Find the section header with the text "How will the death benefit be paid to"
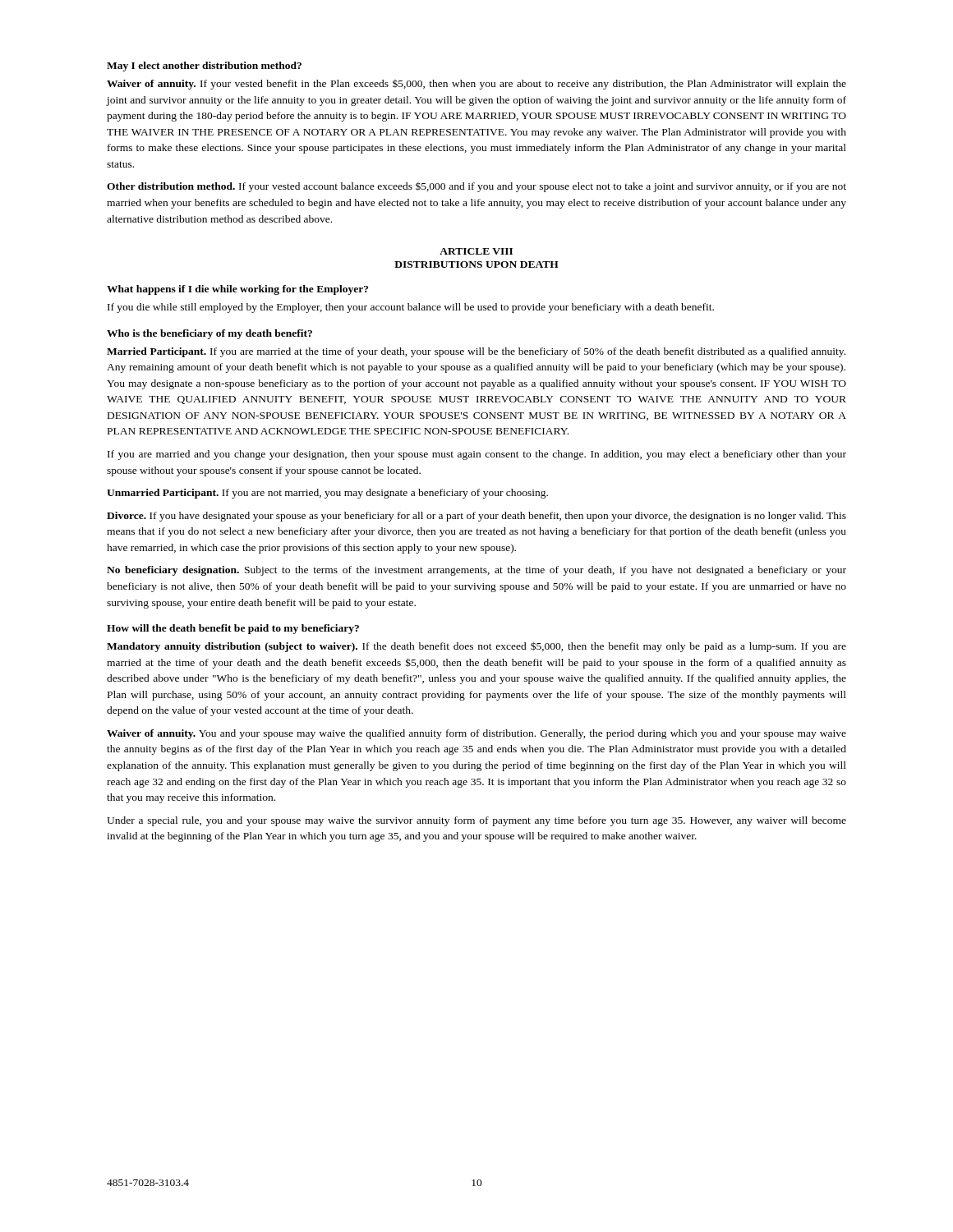953x1232 pixels. [233, 628]
